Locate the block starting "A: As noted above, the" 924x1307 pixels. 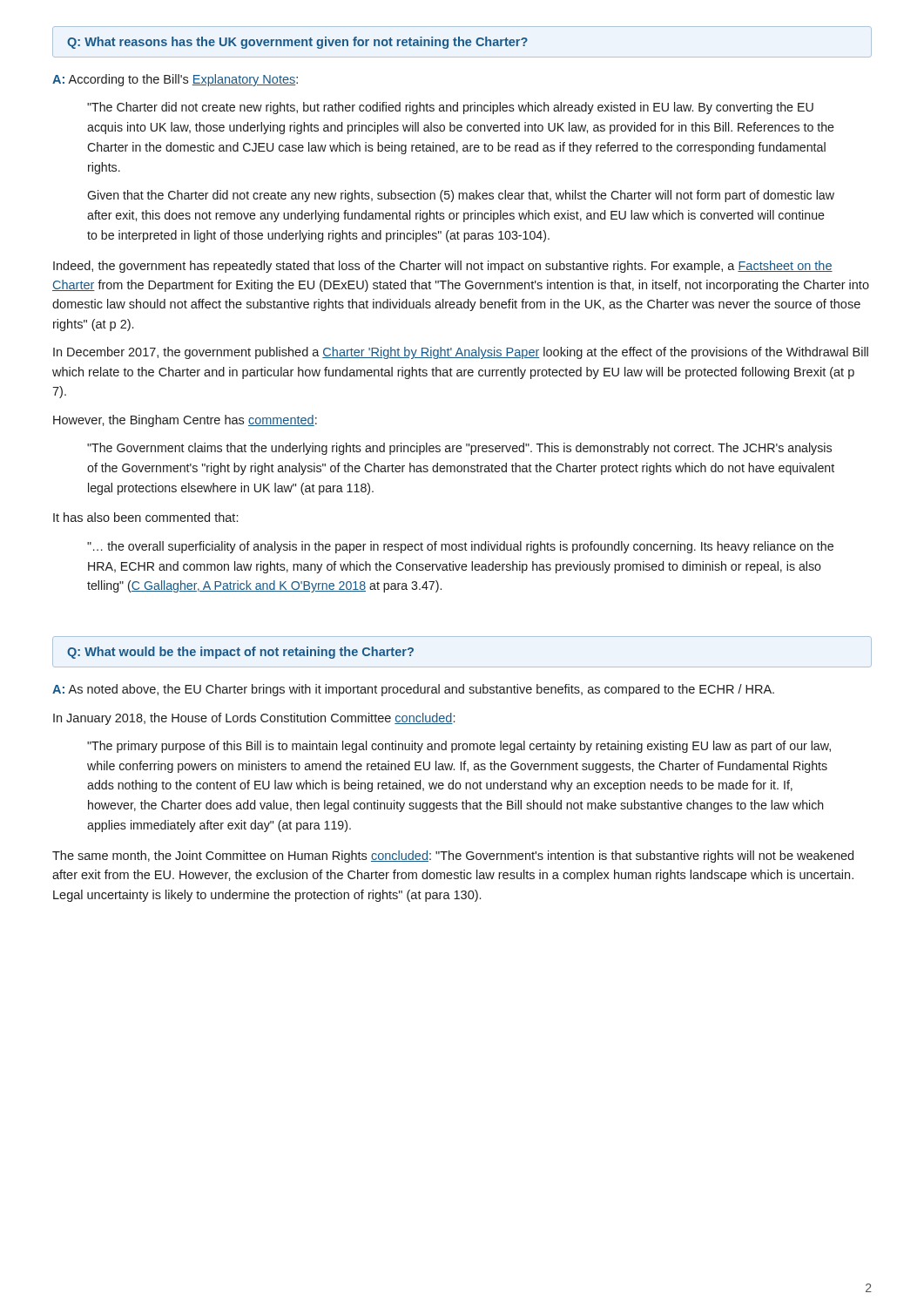(414, 689)
